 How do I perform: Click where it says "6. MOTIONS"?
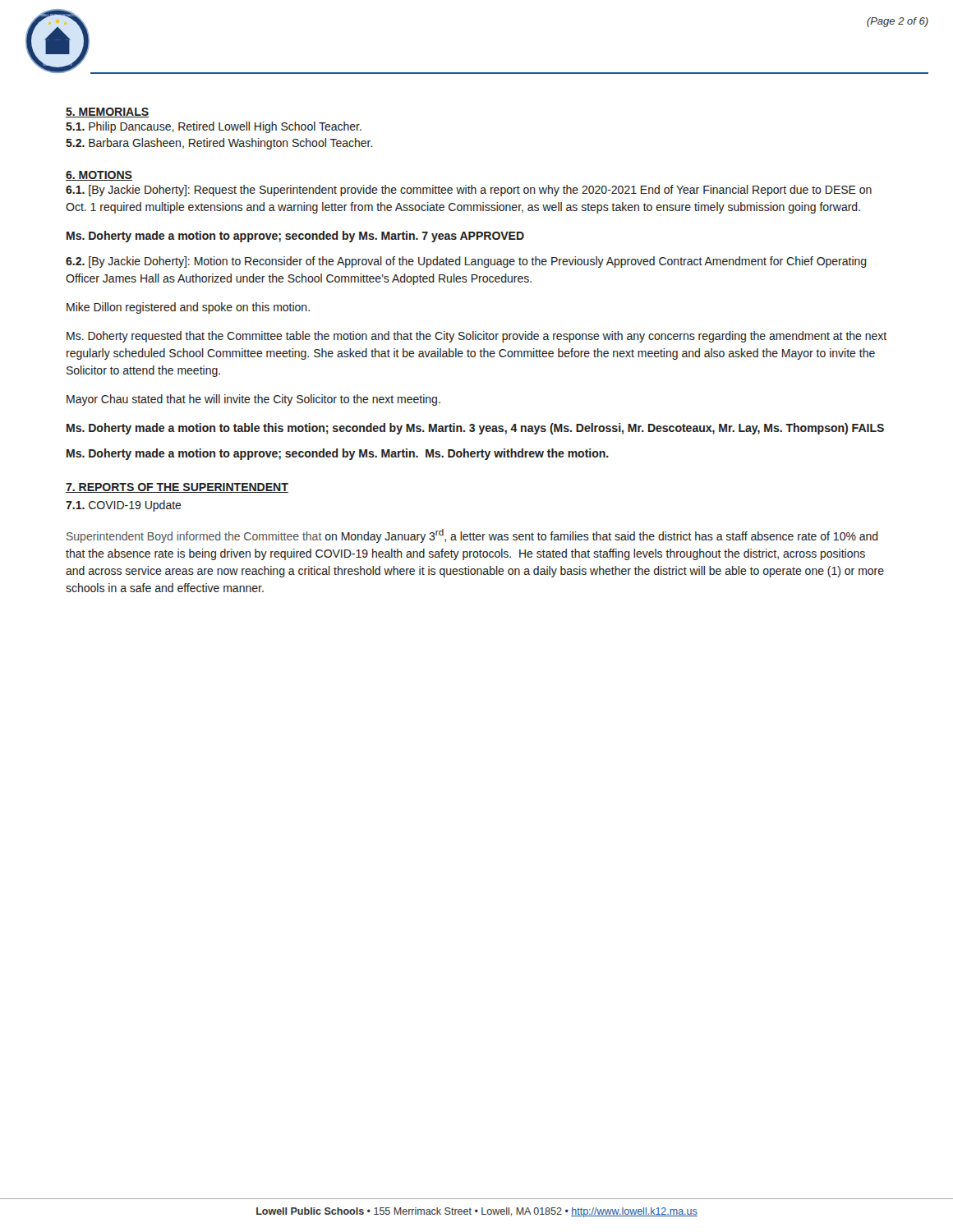tap(99, 175)
